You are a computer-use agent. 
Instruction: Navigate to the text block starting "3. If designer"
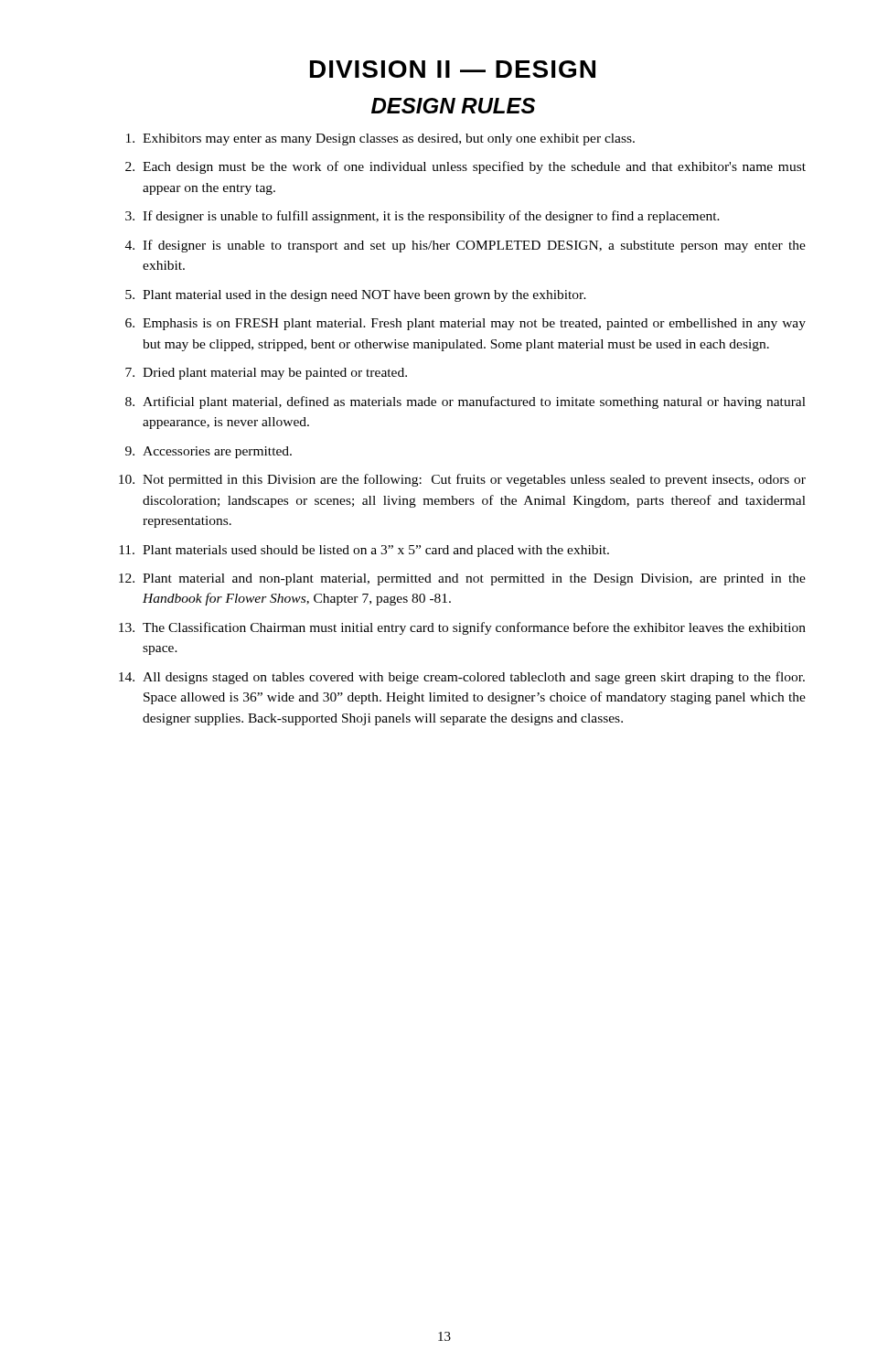pyautogui.click(x=453, y=216)
